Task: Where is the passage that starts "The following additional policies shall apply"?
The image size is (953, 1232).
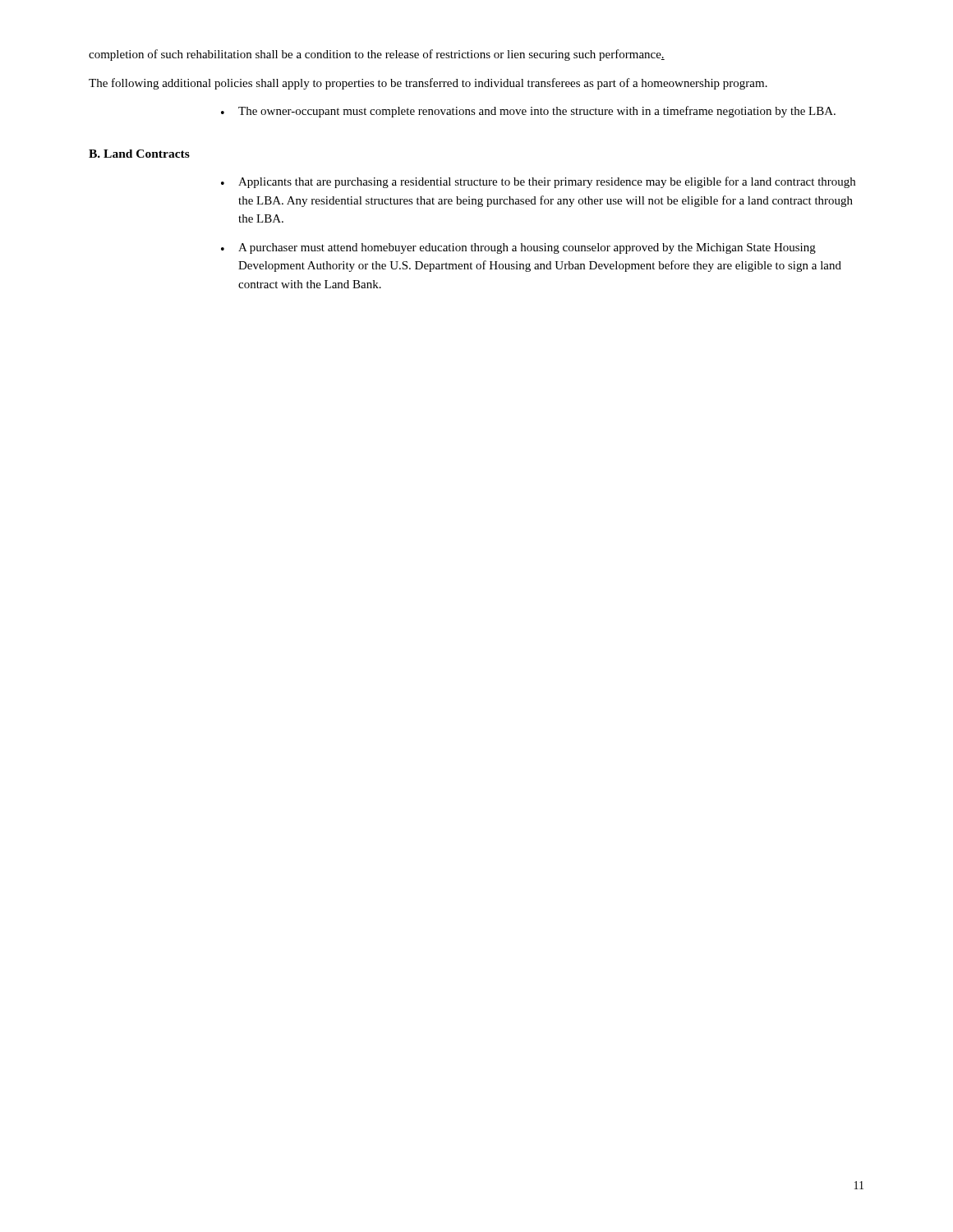Action: [x=428, y=83]
